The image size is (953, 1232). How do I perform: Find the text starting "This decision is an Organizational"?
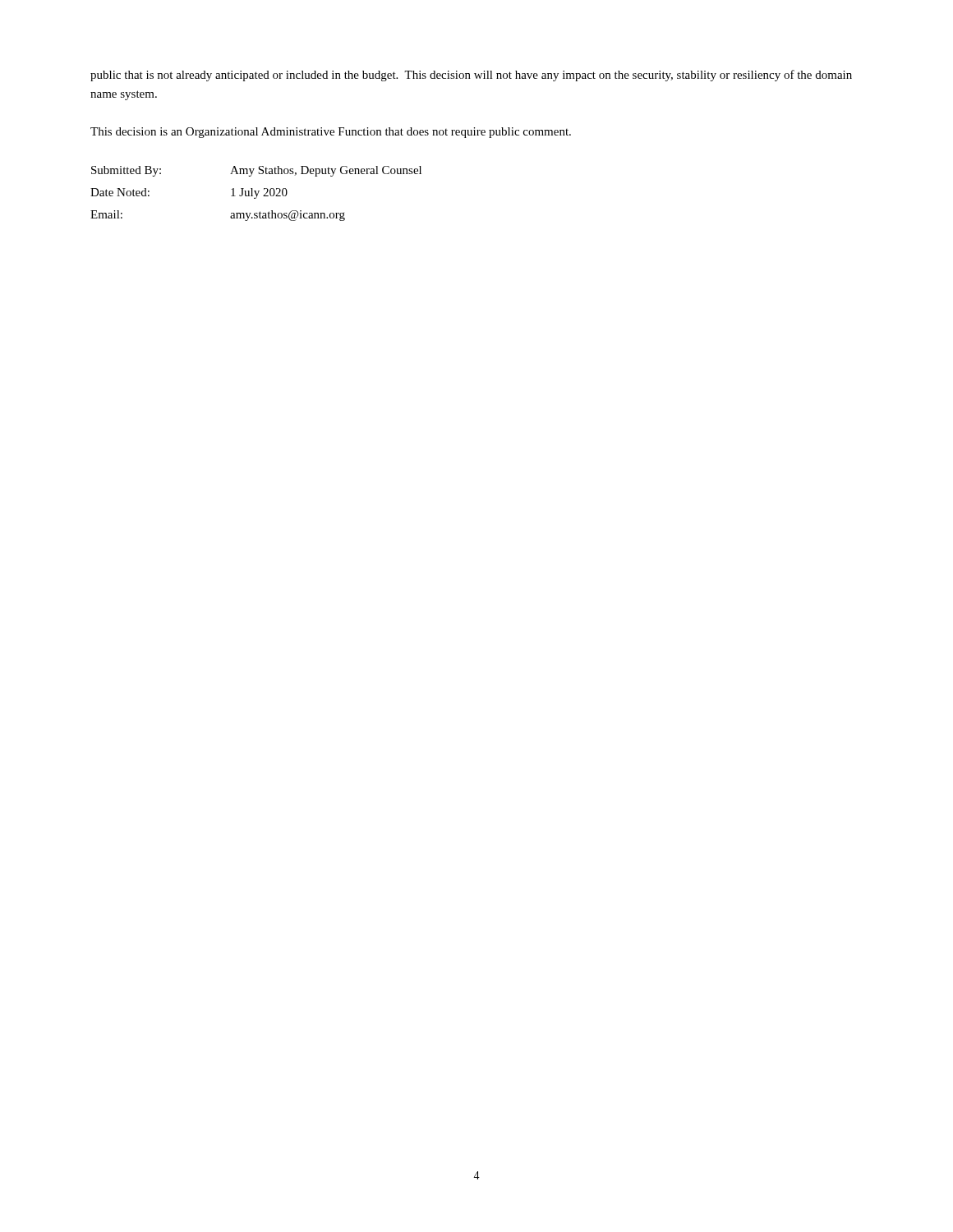331,131
